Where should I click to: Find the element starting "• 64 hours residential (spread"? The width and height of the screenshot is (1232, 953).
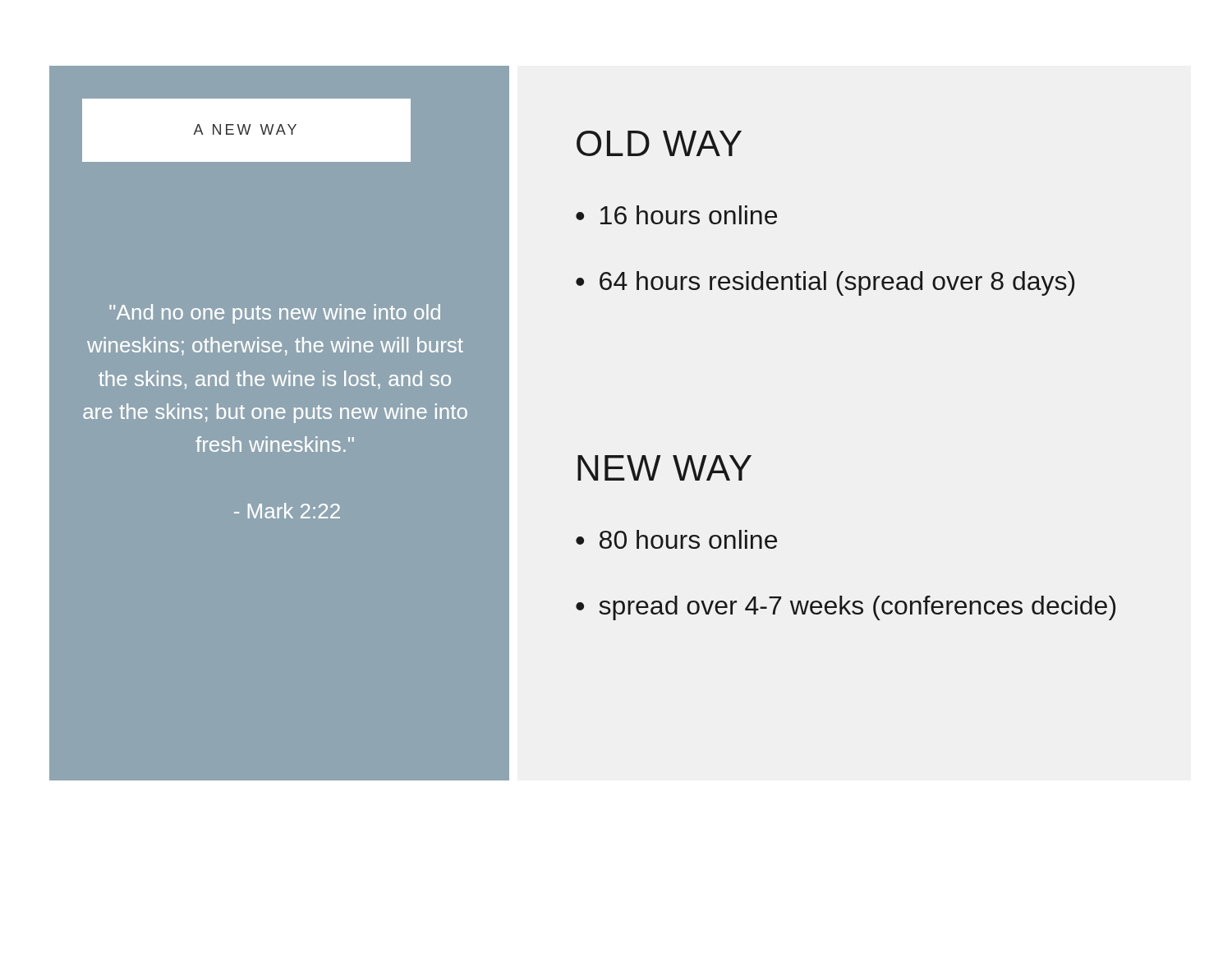(x=826, y=282)
